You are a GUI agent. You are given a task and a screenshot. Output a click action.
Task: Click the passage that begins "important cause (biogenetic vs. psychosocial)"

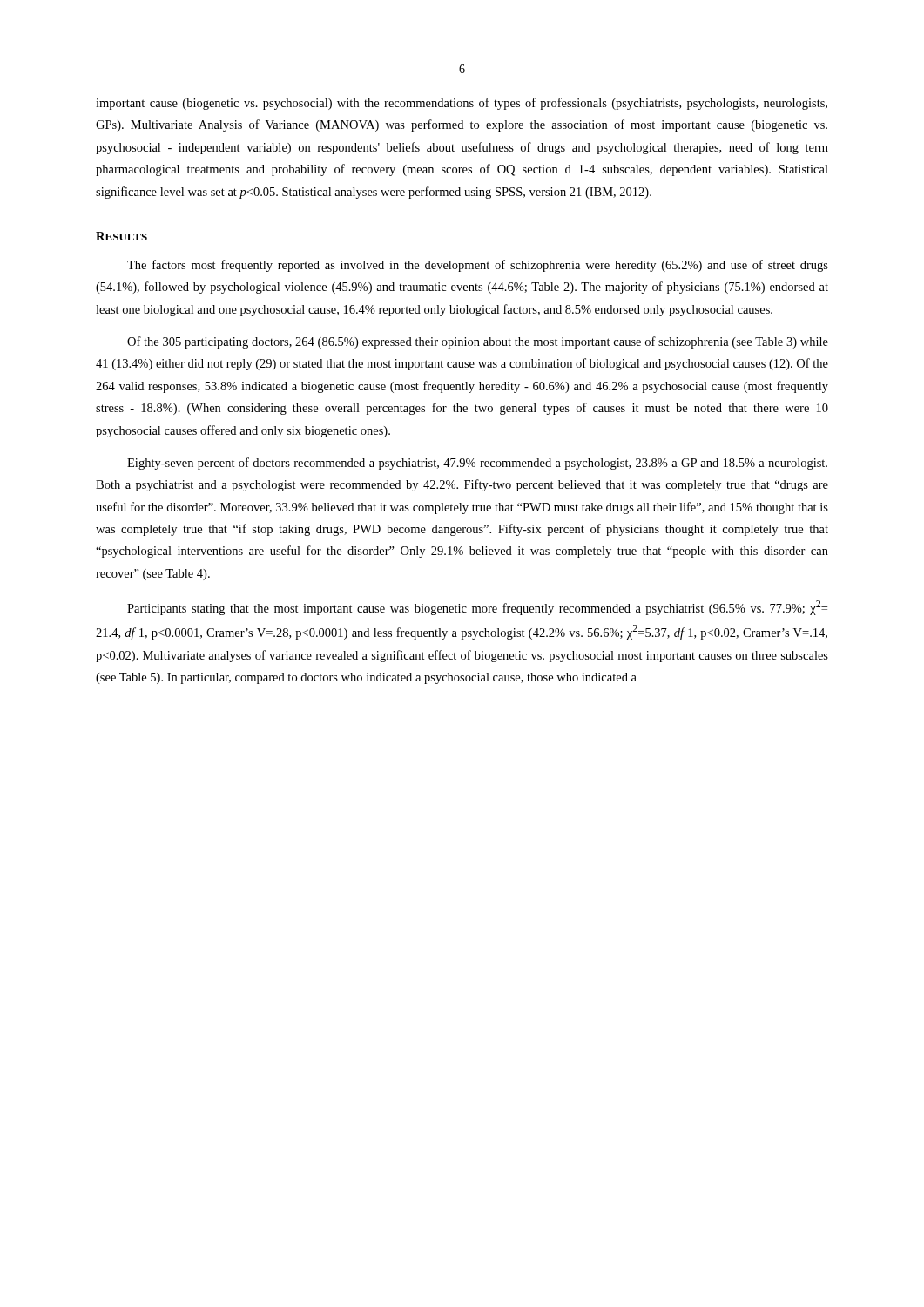(462, 147)
